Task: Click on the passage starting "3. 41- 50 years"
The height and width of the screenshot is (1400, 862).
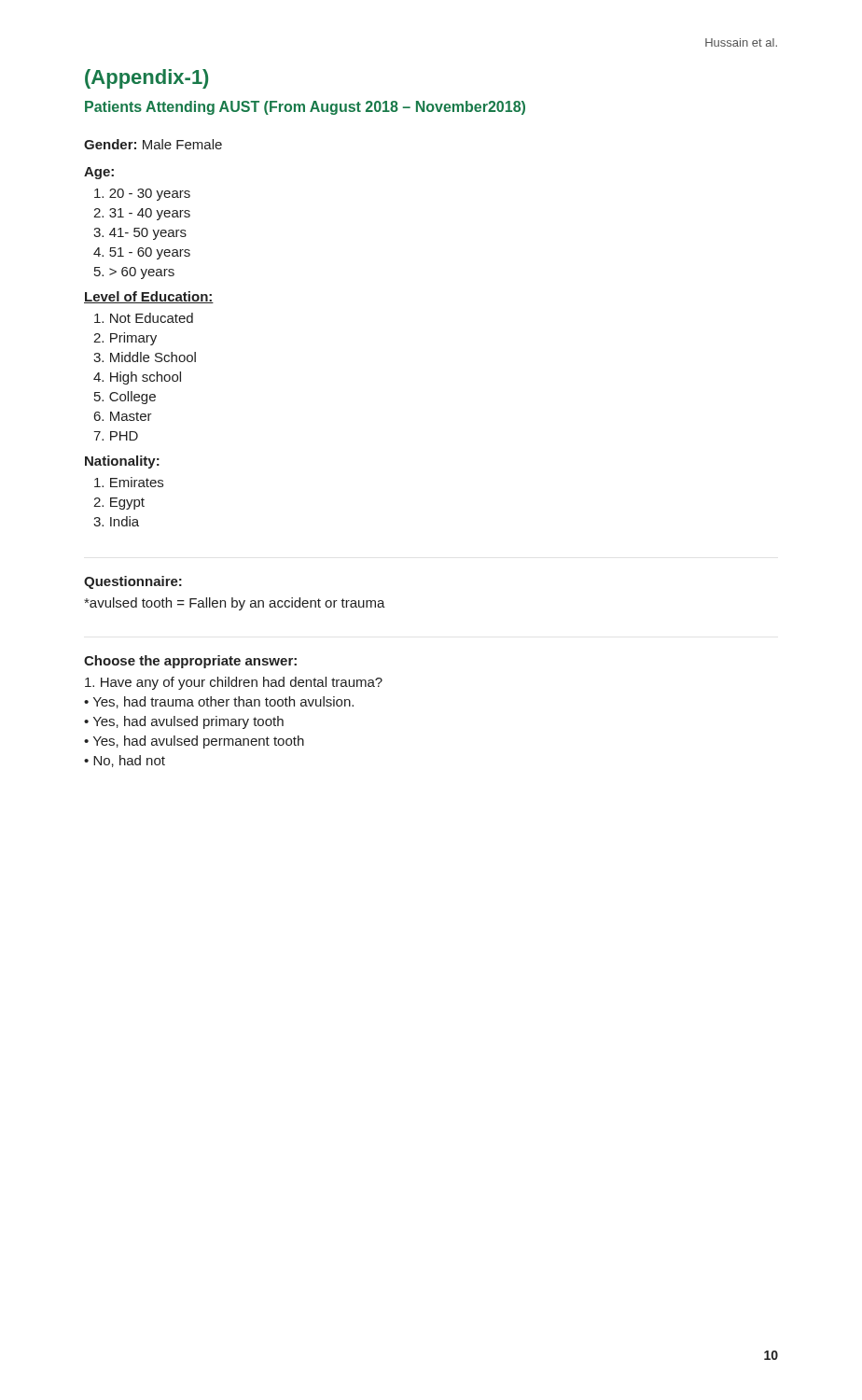Action: (x=140, y=232)
